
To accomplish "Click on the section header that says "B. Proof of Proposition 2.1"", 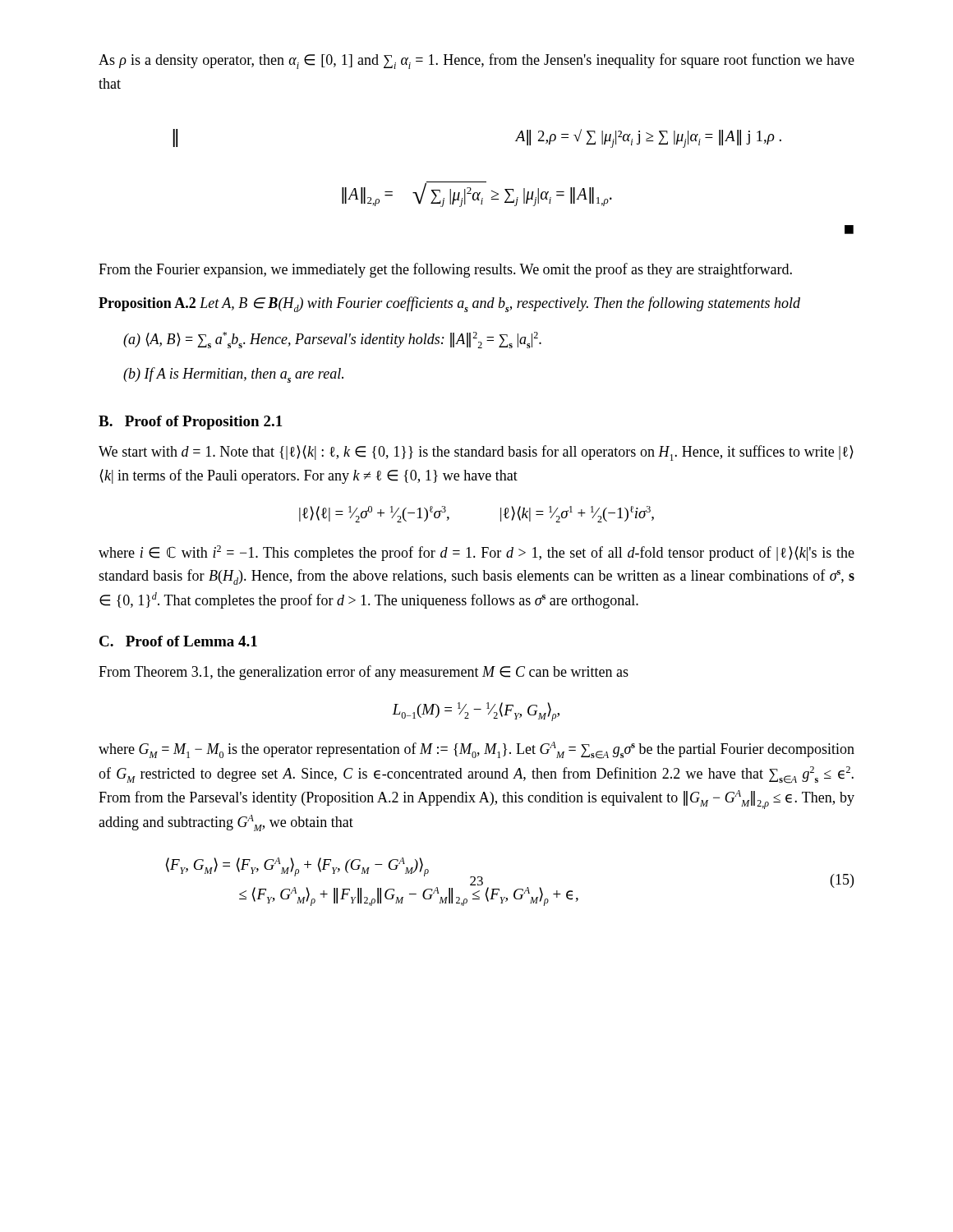I will pyautogui.click(x=191, y=423).
